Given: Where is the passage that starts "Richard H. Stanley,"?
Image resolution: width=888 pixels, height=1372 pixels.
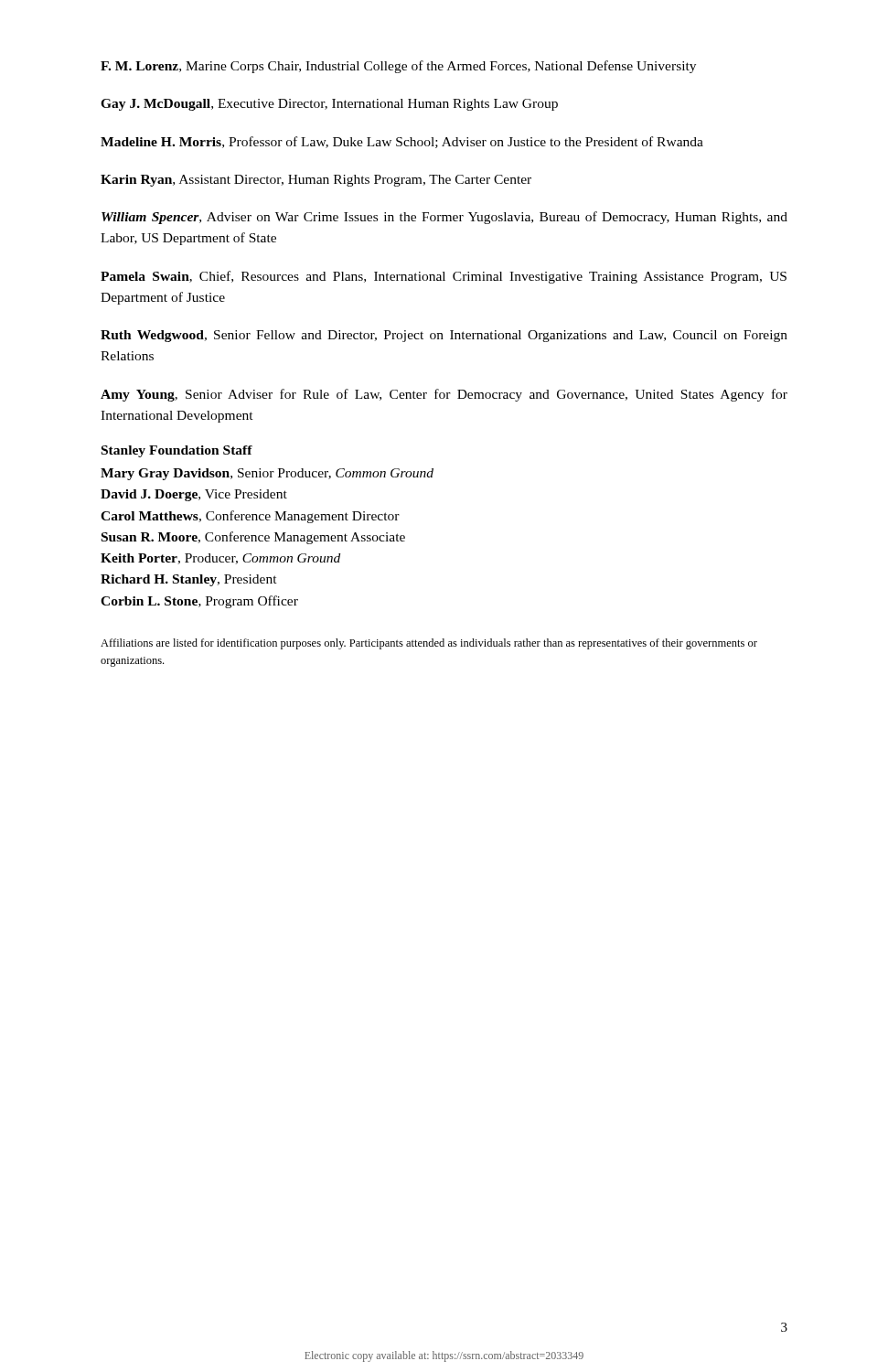Looking at the screenshot, I should pos(189,579).
